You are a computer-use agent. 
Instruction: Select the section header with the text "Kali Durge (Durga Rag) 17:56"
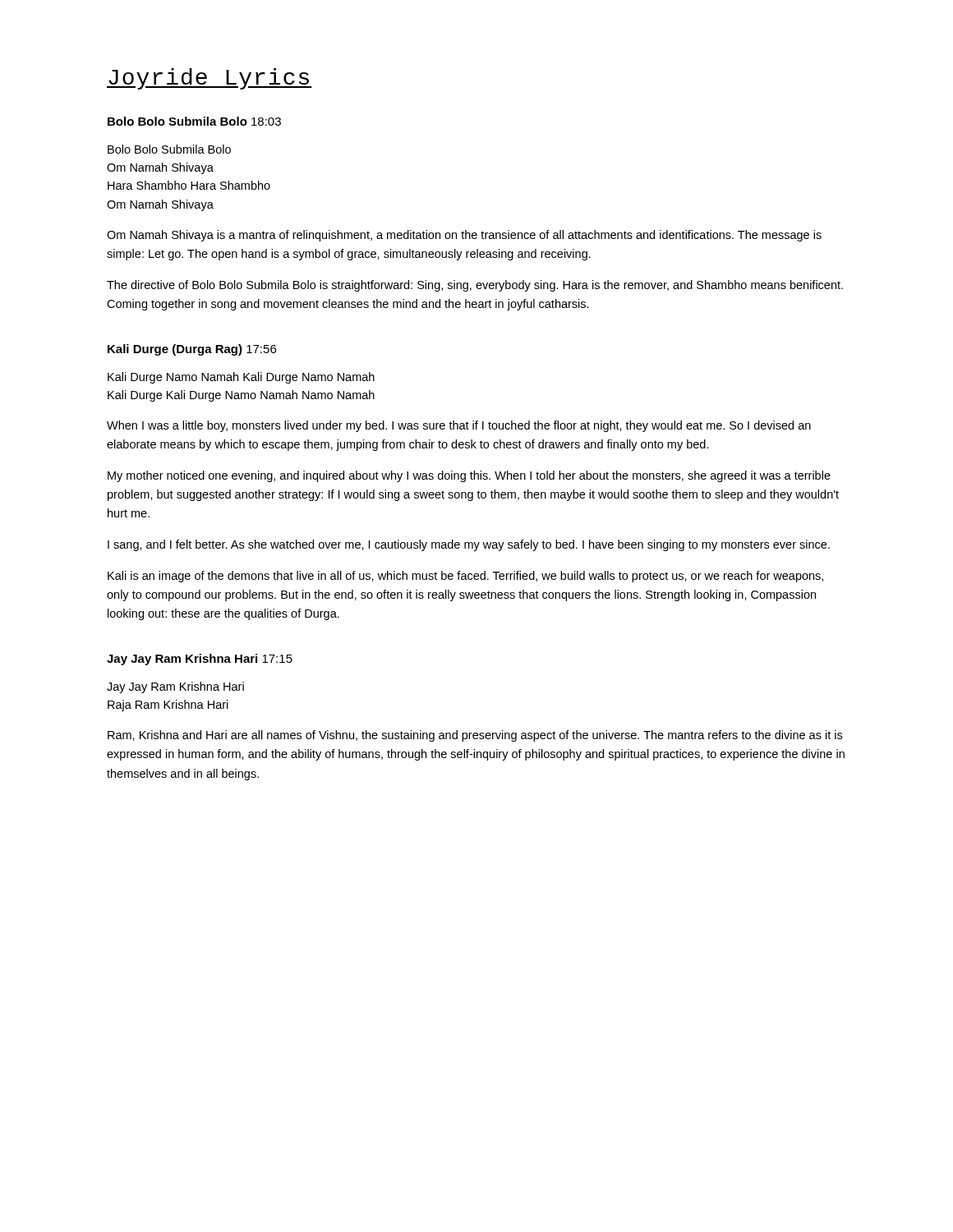192,350
